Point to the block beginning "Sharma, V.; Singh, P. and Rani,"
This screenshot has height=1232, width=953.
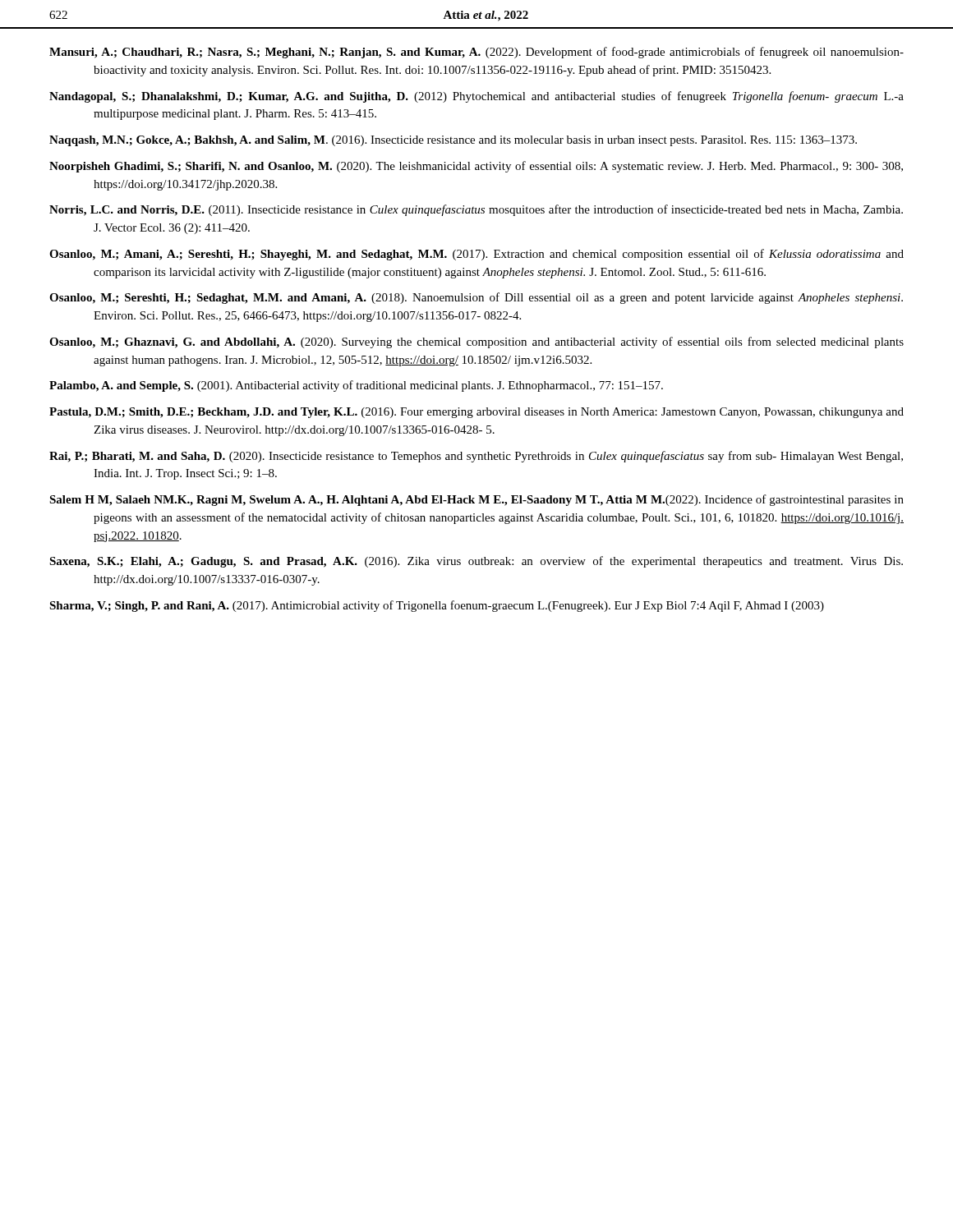pyautogui.click(x=437, y=605)
